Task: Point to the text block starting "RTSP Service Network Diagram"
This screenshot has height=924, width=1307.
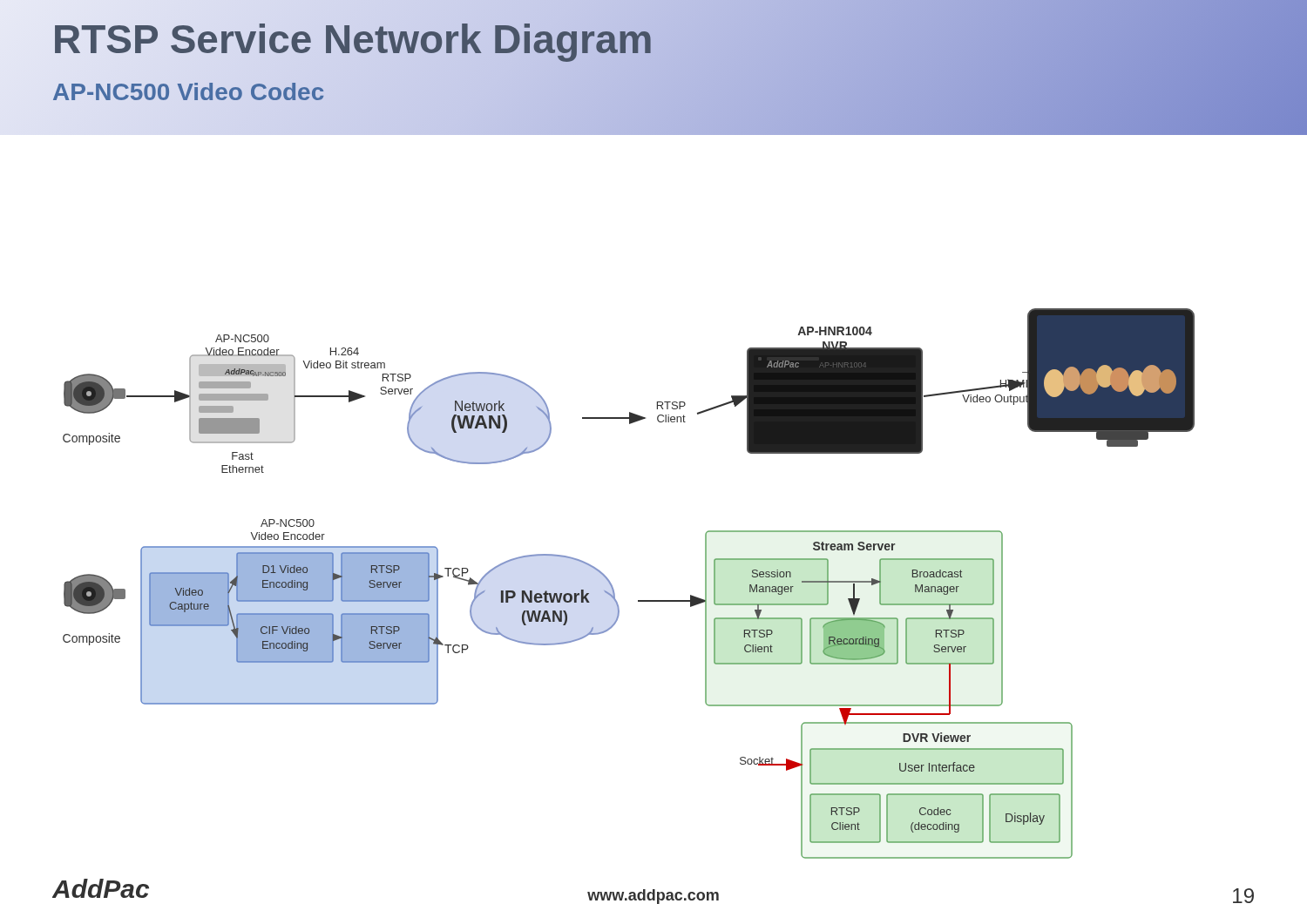Action: 353,39
